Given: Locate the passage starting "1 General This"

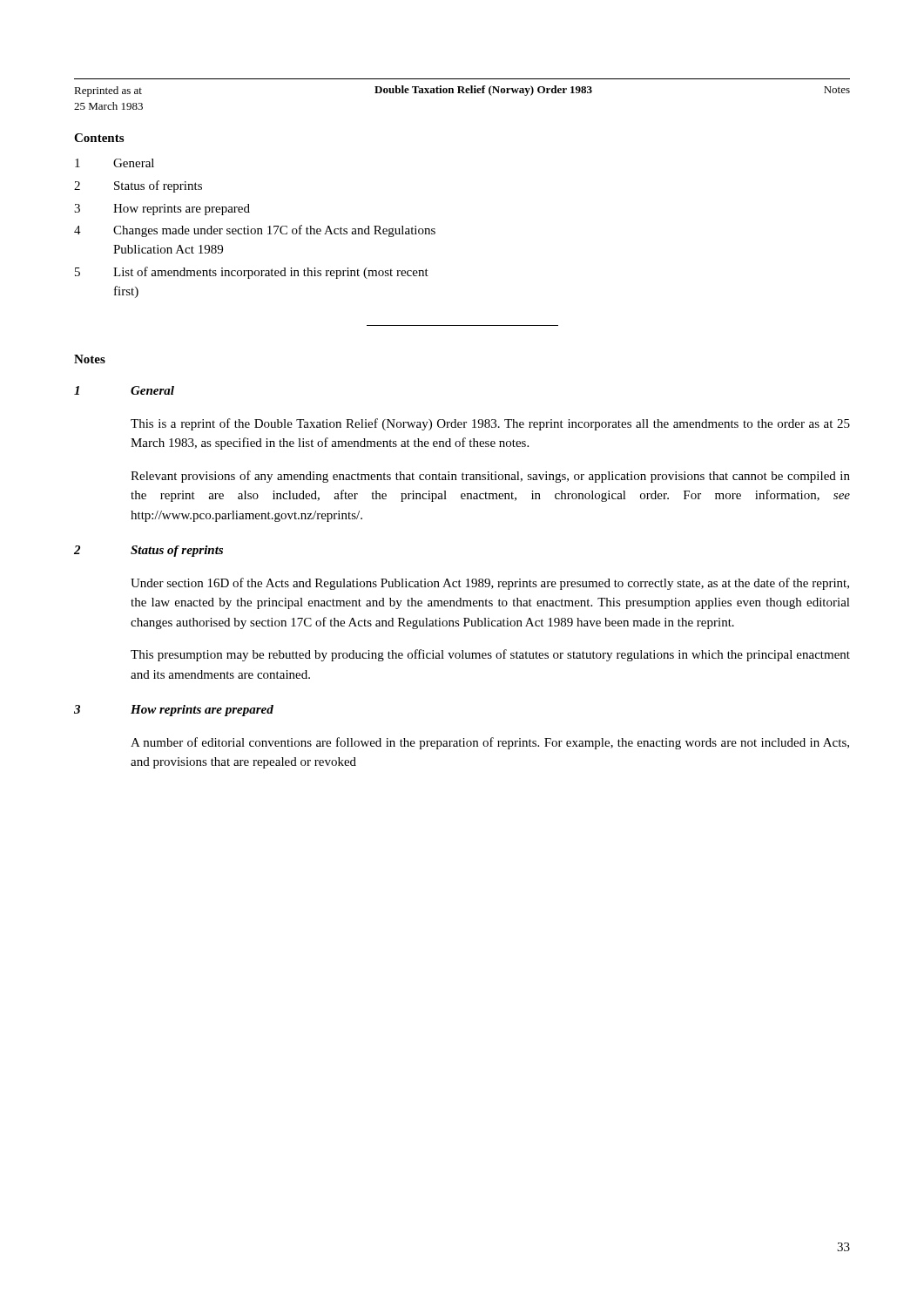Looking at the screenshot, I should 462,453.
